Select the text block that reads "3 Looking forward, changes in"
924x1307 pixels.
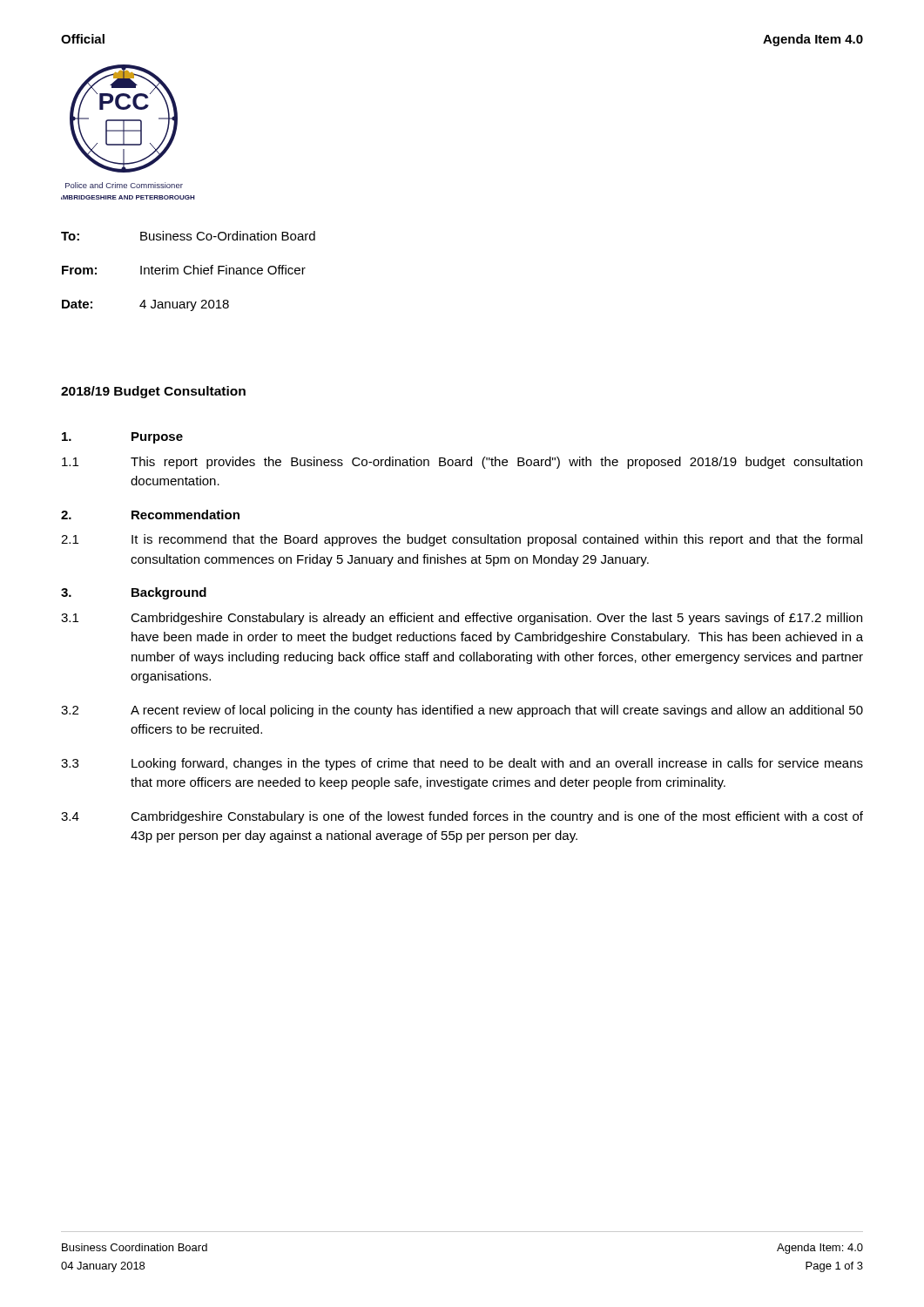pos(462,773)
